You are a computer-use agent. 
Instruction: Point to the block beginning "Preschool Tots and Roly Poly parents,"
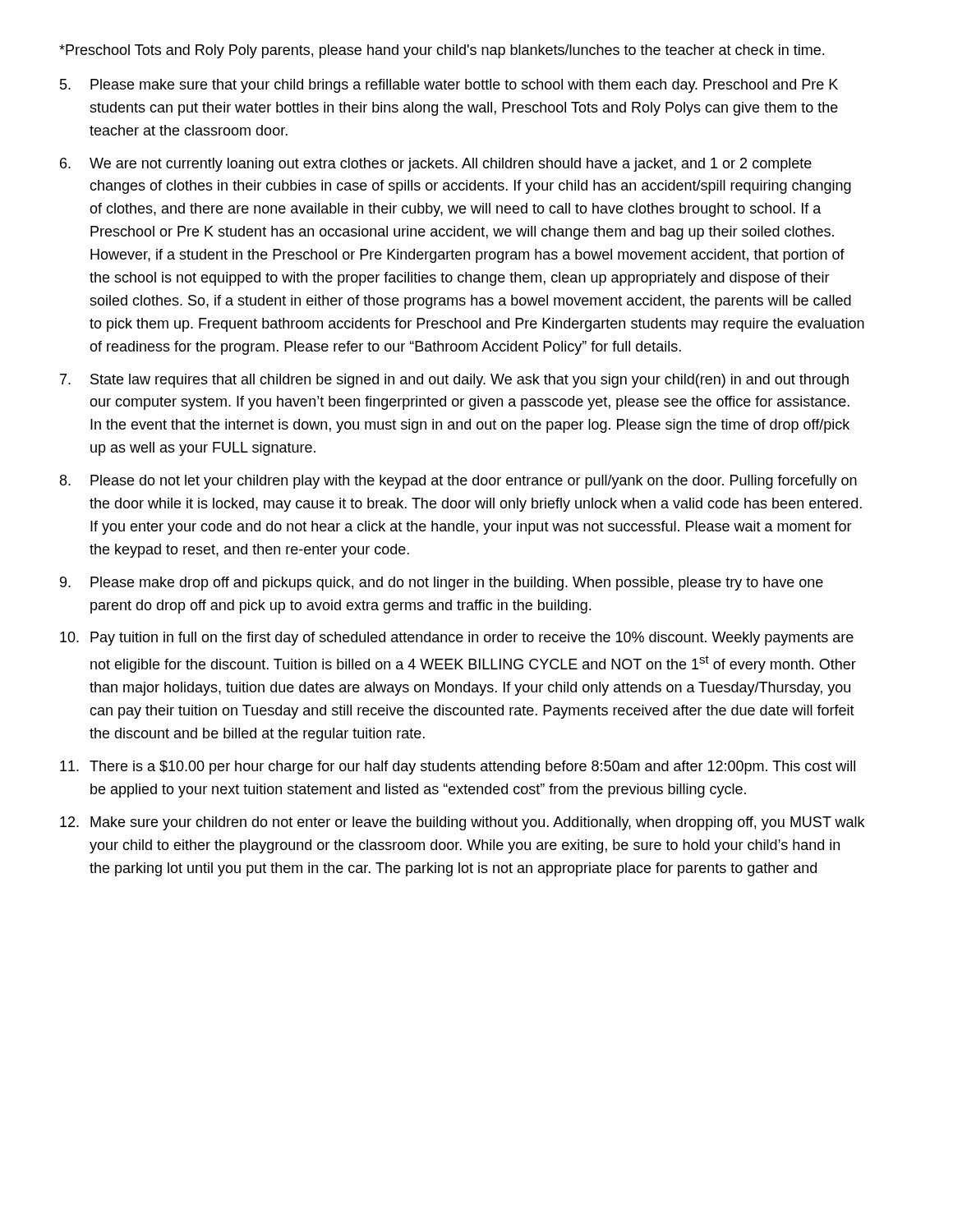tap(442, 50)
